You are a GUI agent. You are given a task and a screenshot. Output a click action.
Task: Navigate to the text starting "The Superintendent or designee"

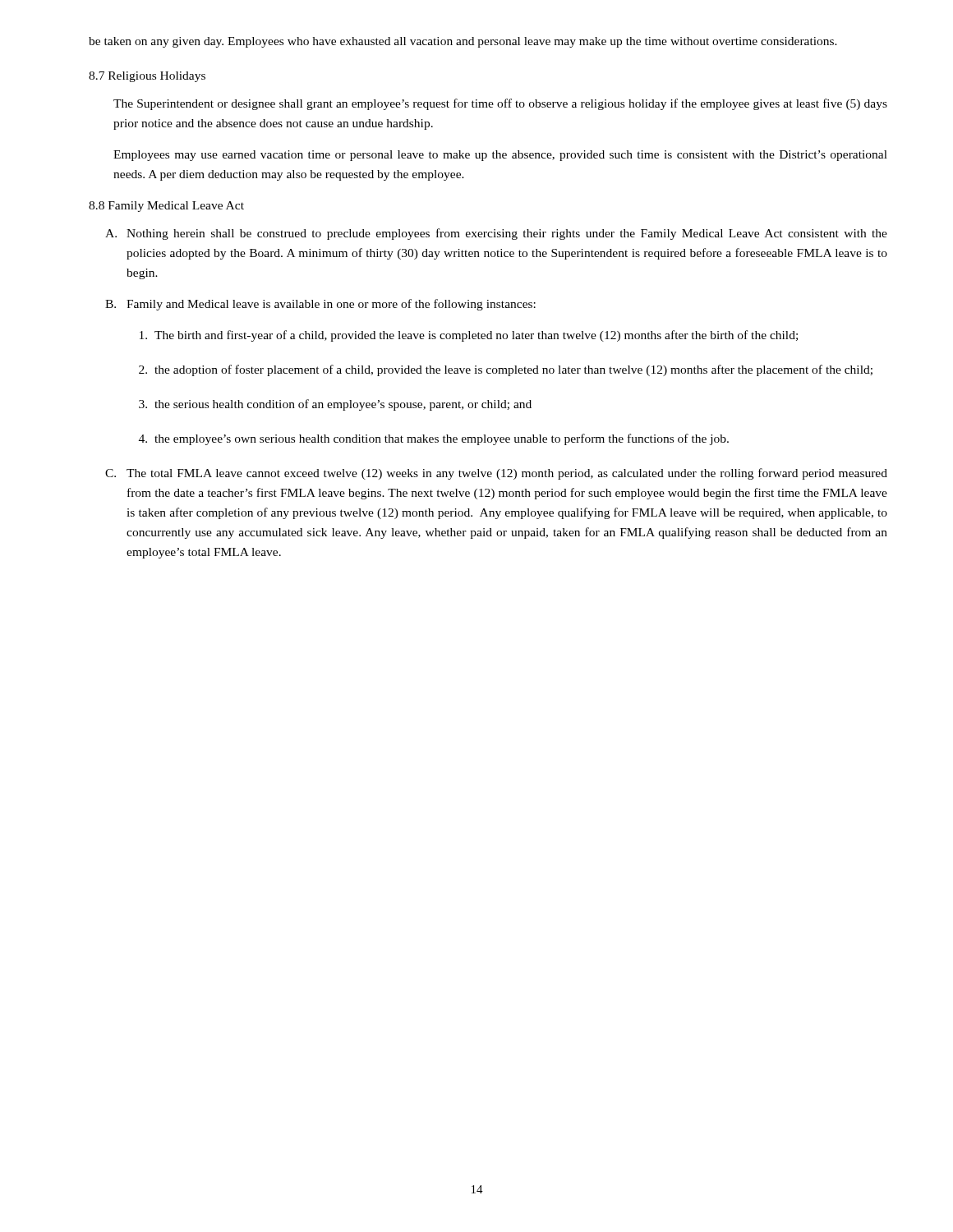(500, 113)
